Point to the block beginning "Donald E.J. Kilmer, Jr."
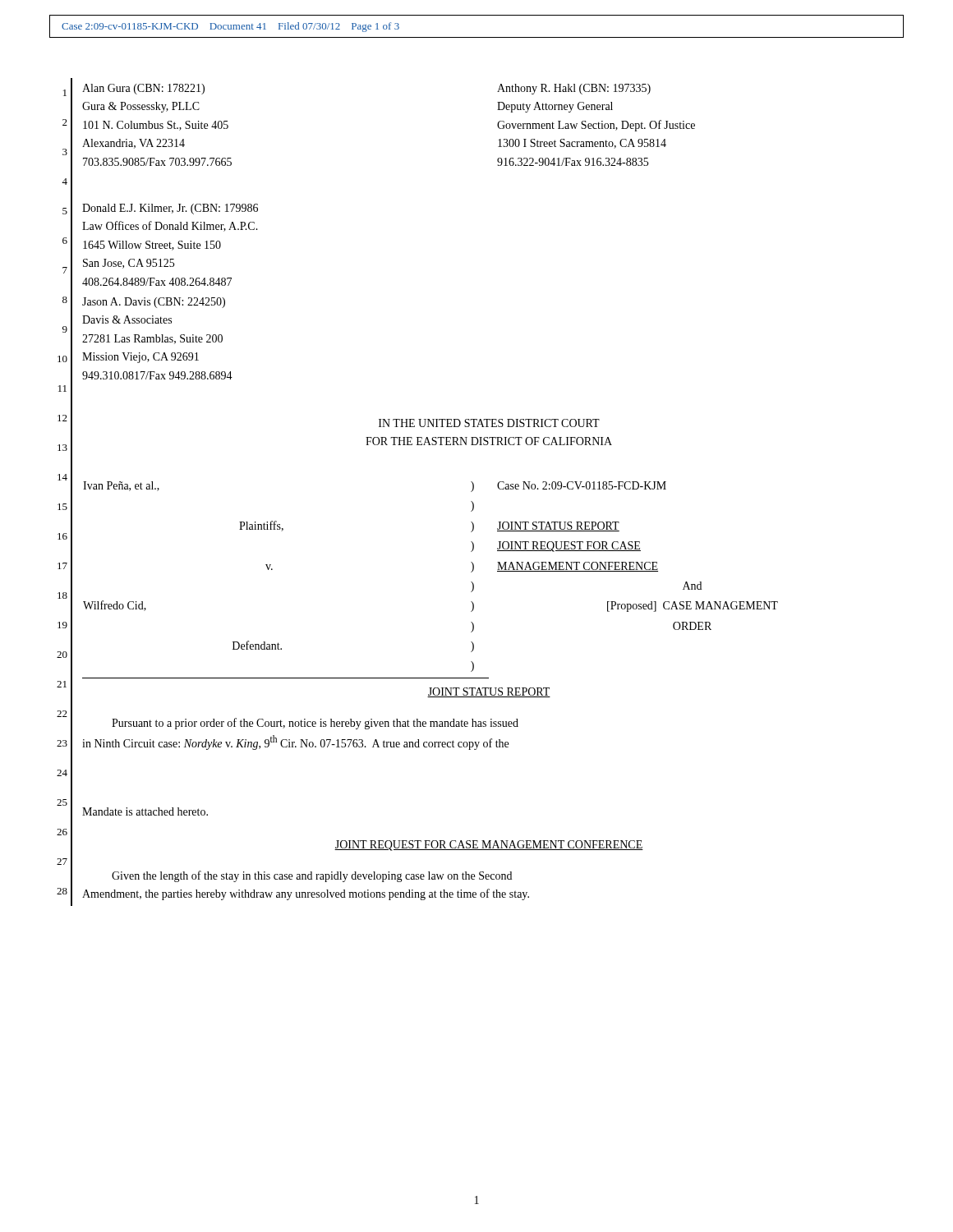 tap(170, 245)
